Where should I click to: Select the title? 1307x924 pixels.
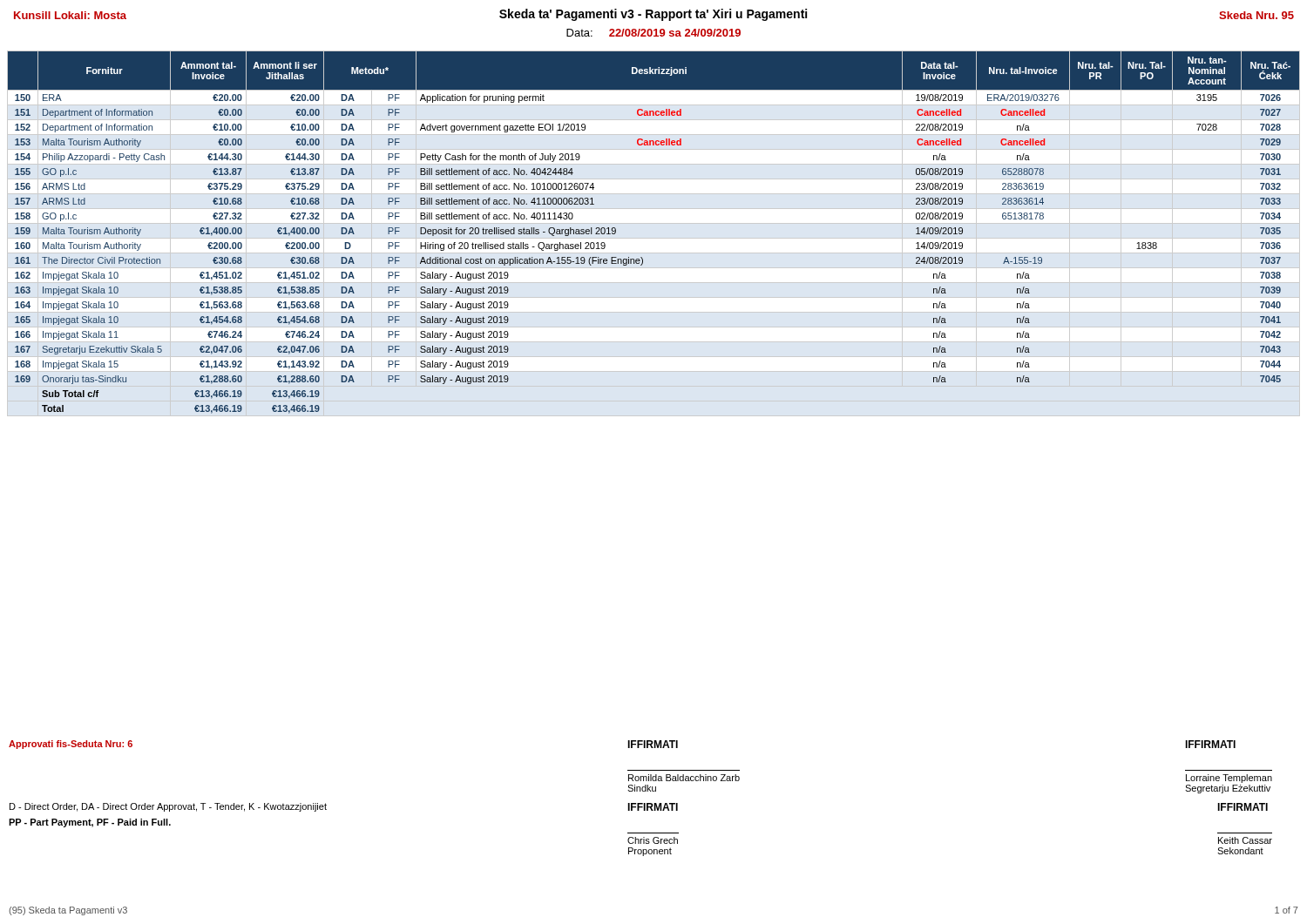pos(654,14)
